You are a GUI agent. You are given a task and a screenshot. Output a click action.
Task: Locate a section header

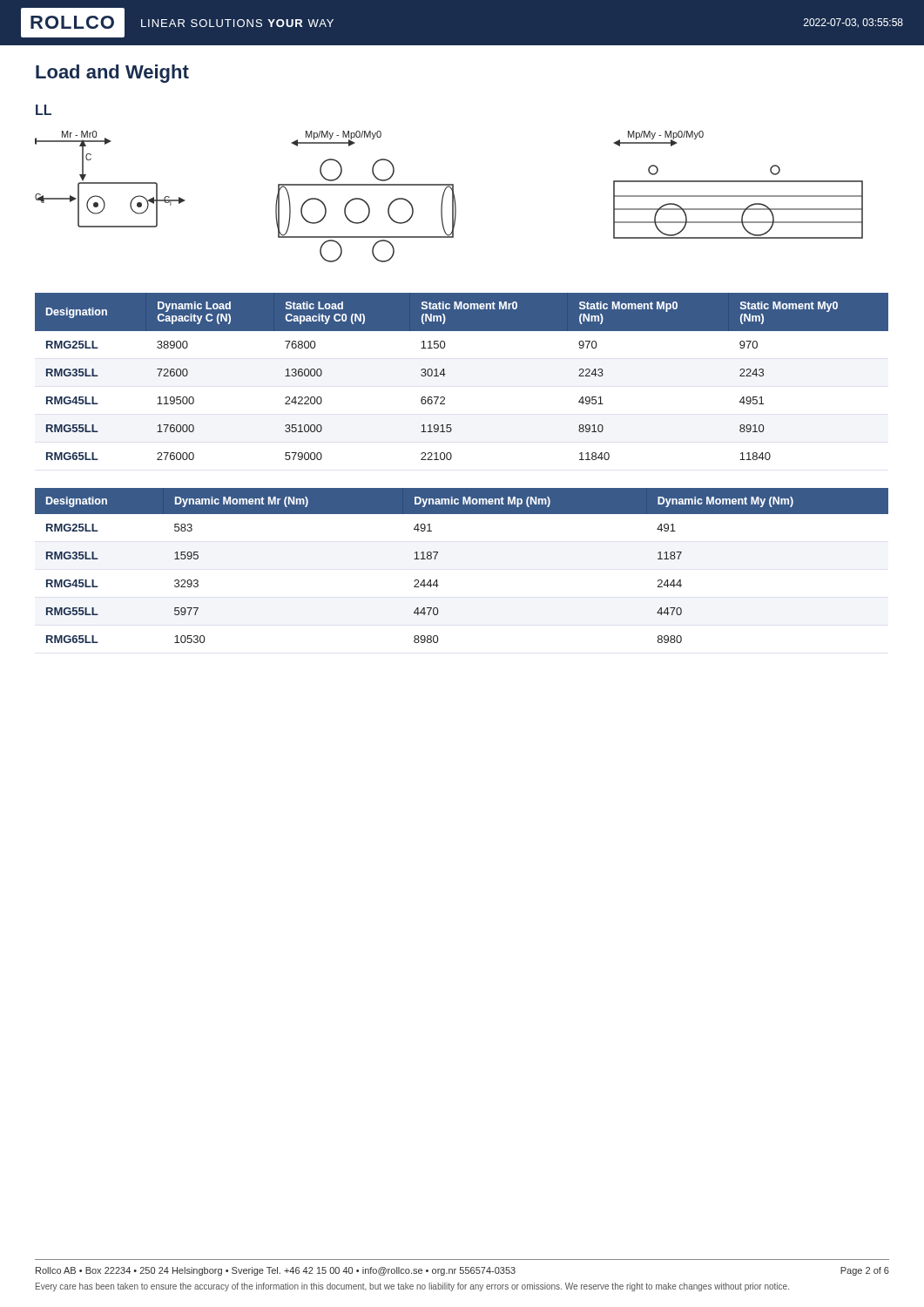coord(43,110)
